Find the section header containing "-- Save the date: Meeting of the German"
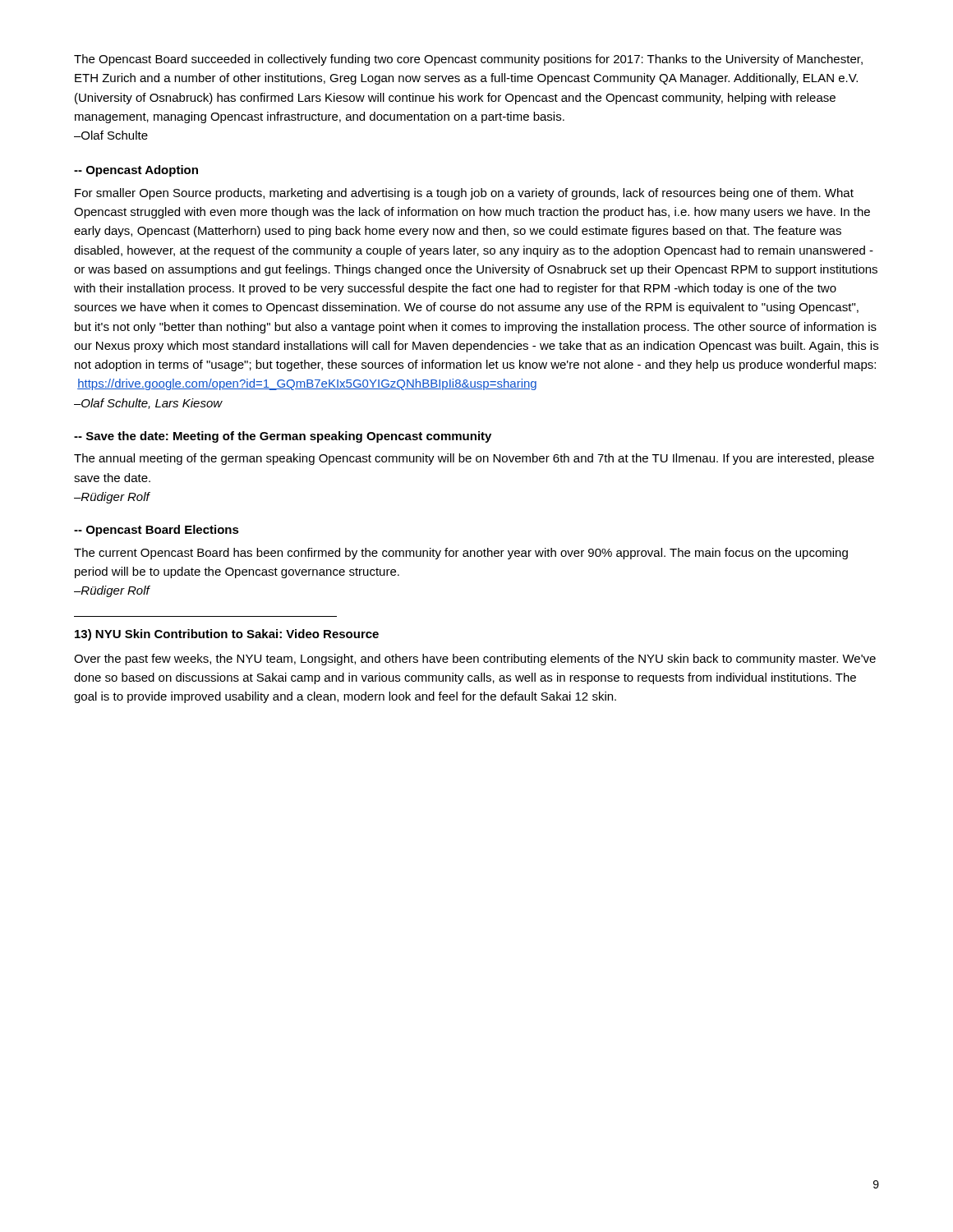This screenshot has width=953, height=1232. [x=283, y=436]
